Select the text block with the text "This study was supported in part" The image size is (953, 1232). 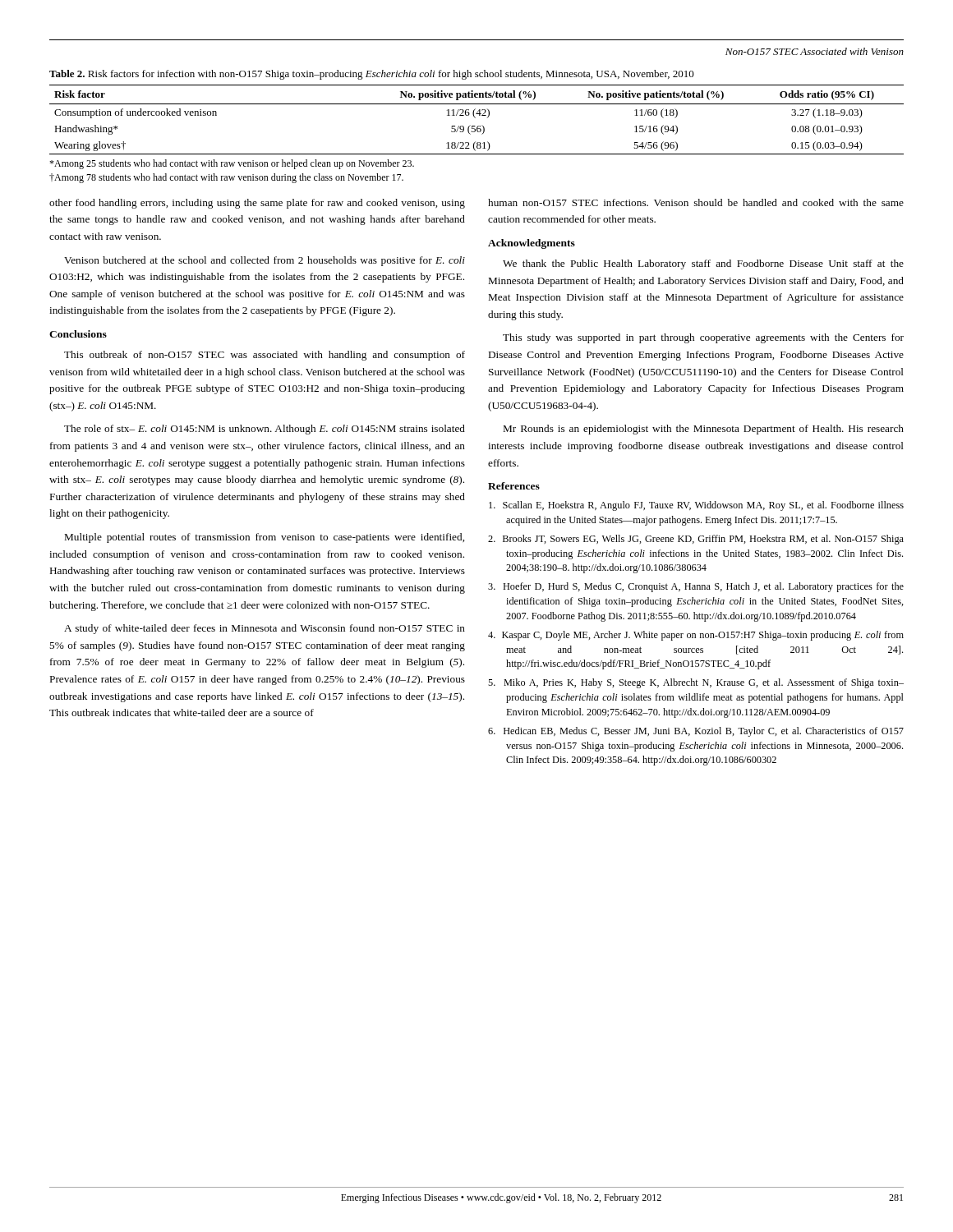(696, 372)
